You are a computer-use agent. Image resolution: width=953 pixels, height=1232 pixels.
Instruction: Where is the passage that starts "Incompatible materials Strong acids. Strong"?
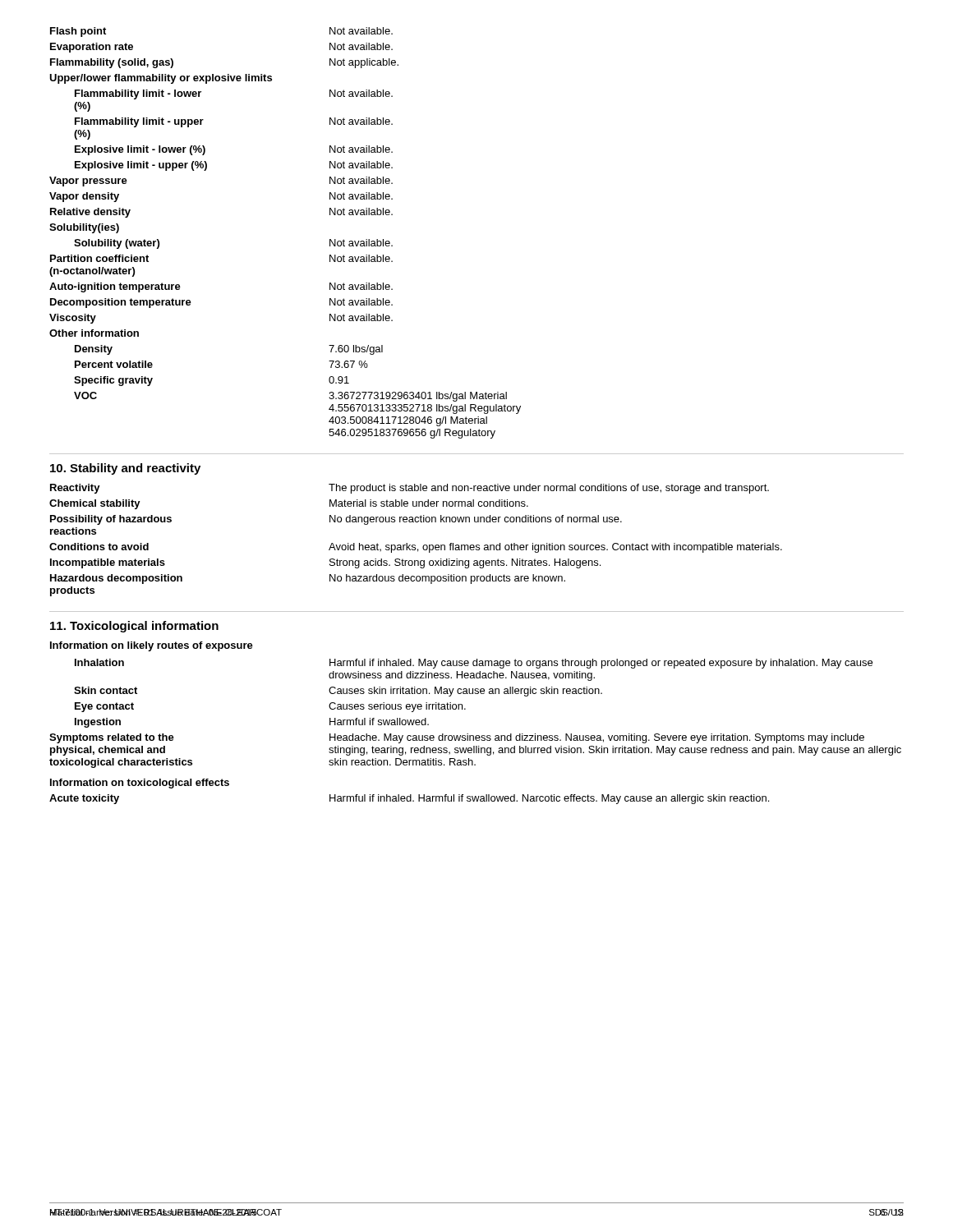pos(476,562)
